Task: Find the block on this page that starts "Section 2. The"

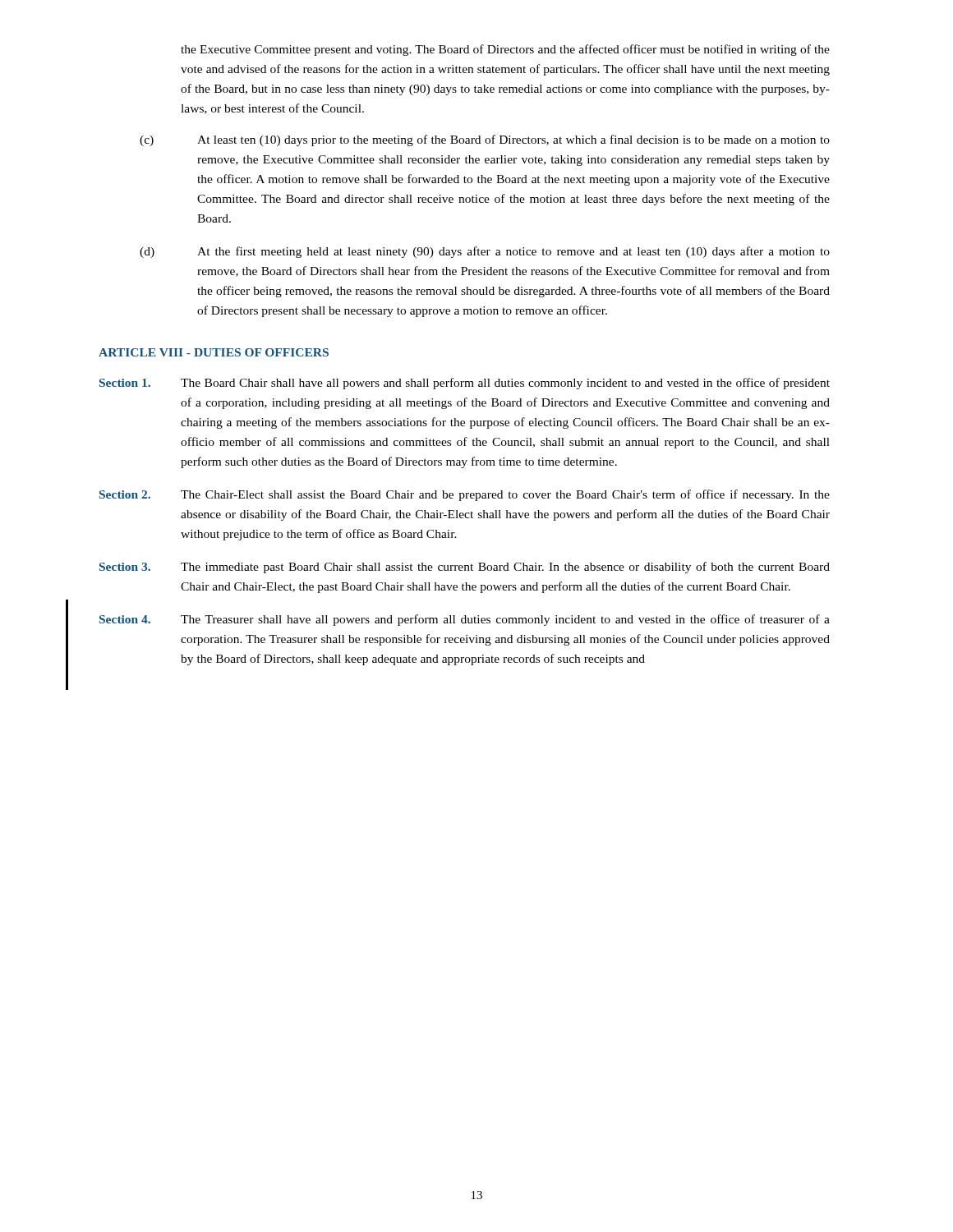Action: (x=464, y=514)
